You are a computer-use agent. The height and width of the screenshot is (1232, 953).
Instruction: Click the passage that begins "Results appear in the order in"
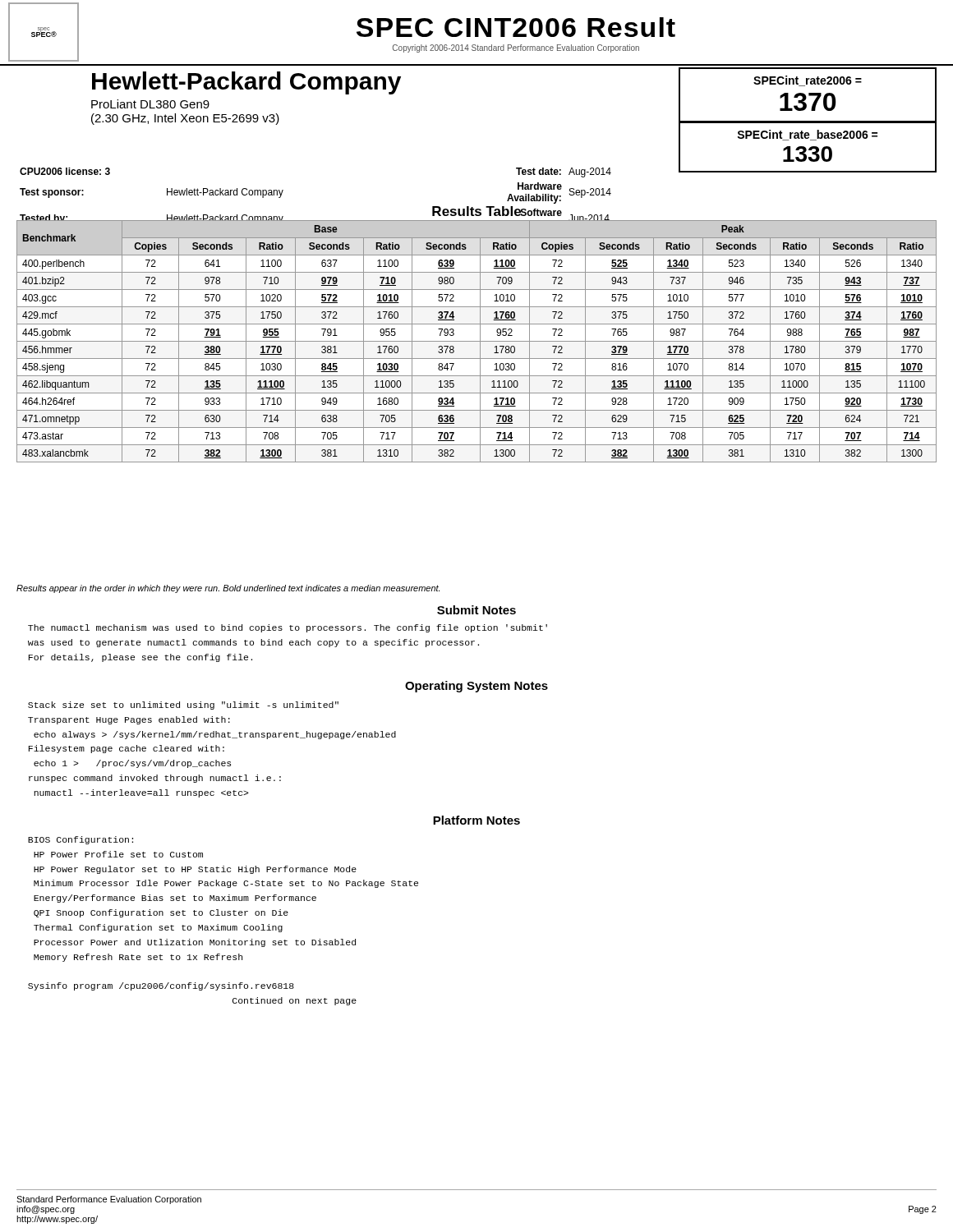[x=229, y=588]
